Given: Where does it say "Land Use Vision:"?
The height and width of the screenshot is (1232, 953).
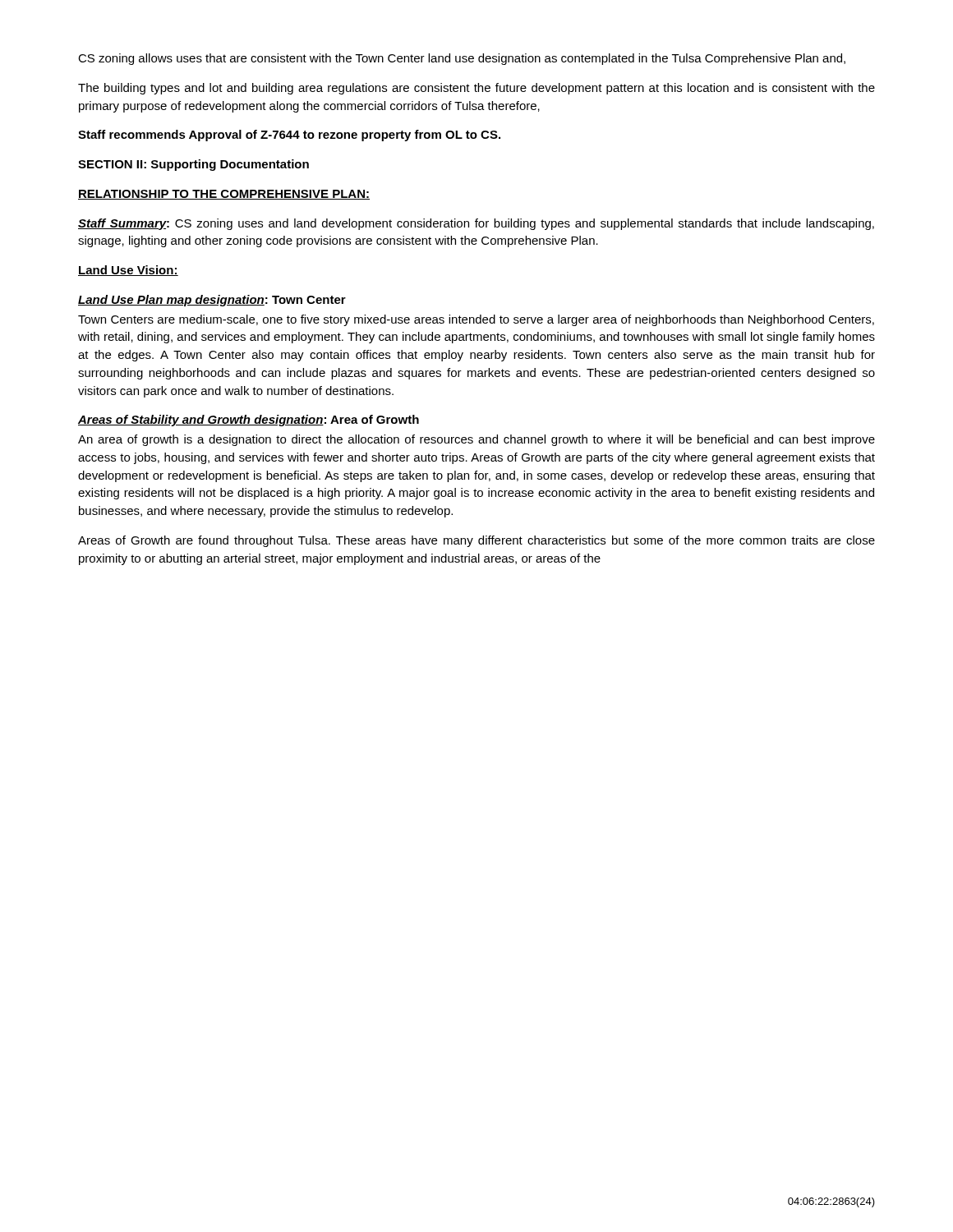Looking at the screenshot, I should coord(128,271).
